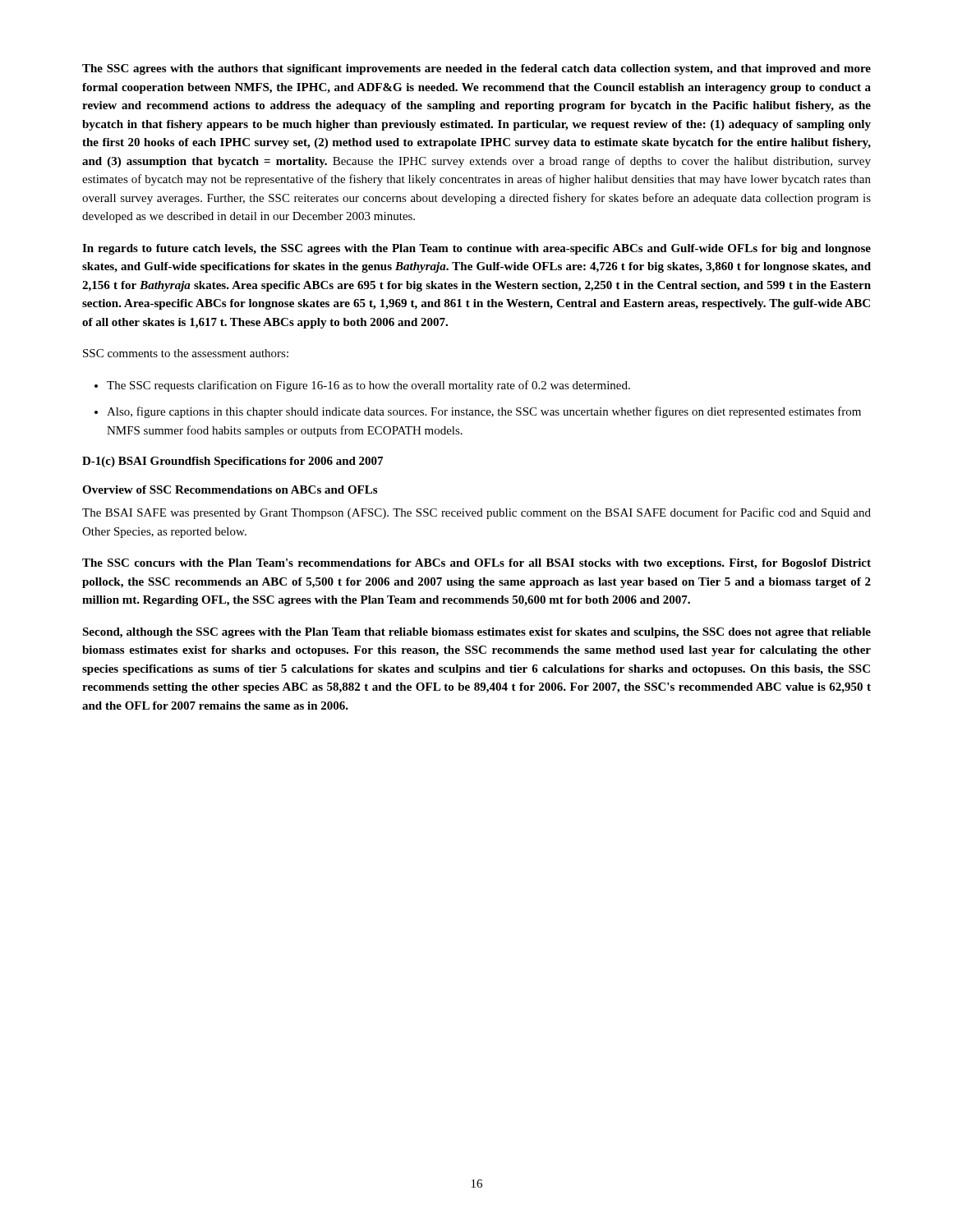The image size is (953, 1232).
Task: Find the block starting "SSC comments to the assessment"
Action: (x=186, y=353)
